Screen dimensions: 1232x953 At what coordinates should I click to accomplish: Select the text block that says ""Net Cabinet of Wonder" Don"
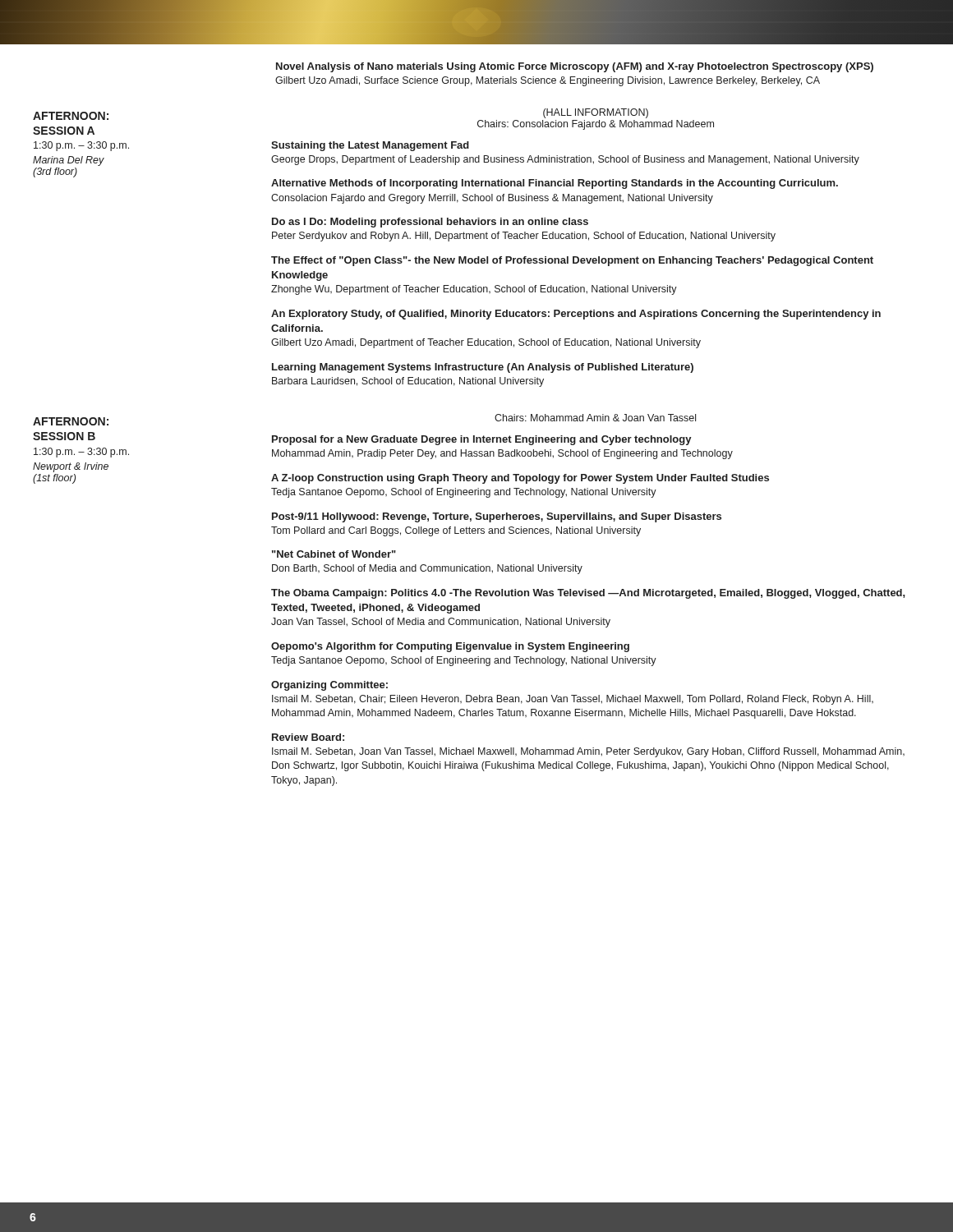334,554
